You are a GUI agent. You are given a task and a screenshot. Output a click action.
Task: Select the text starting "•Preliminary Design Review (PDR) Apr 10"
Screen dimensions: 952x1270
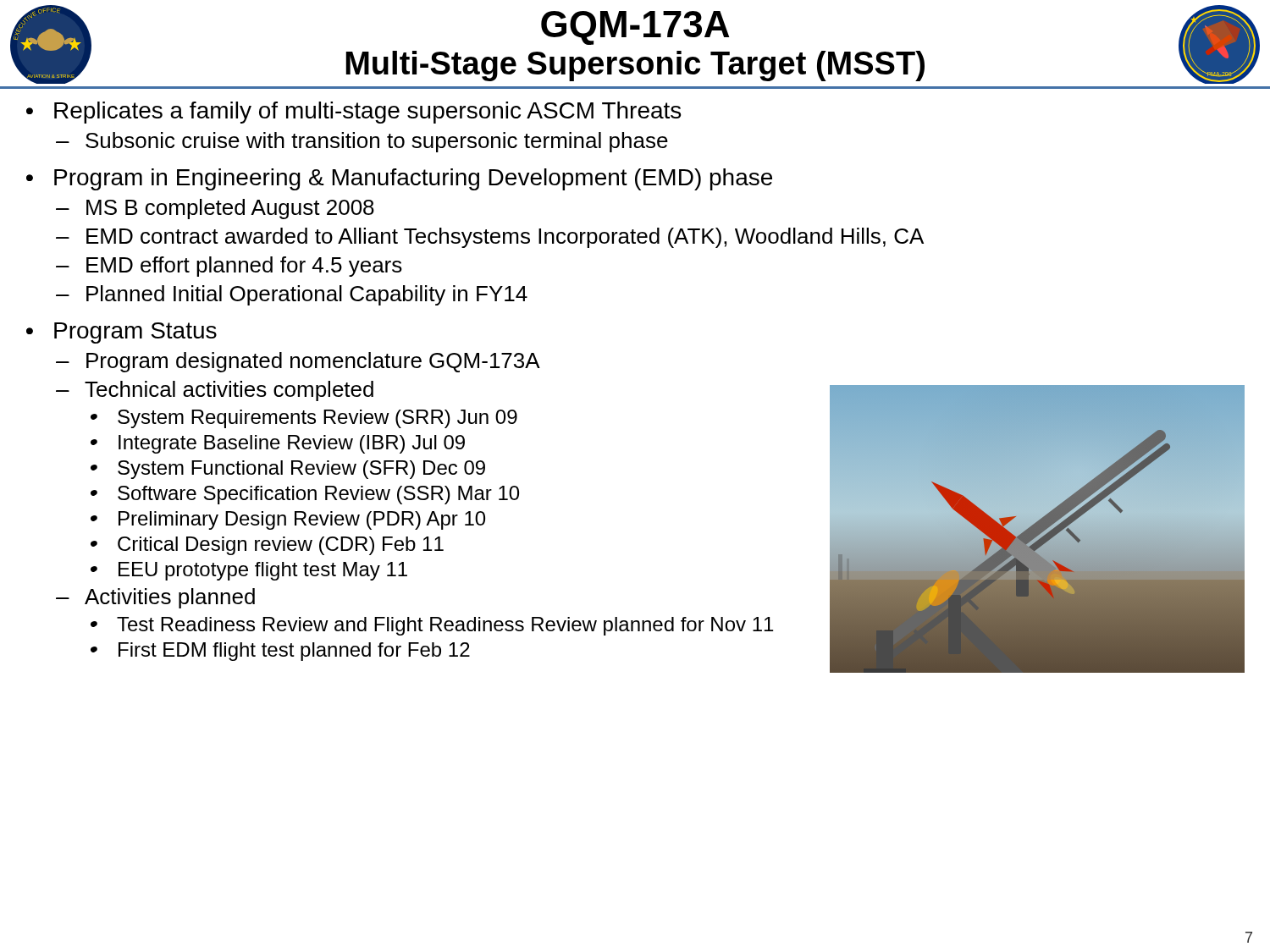[x=288, y=519]
